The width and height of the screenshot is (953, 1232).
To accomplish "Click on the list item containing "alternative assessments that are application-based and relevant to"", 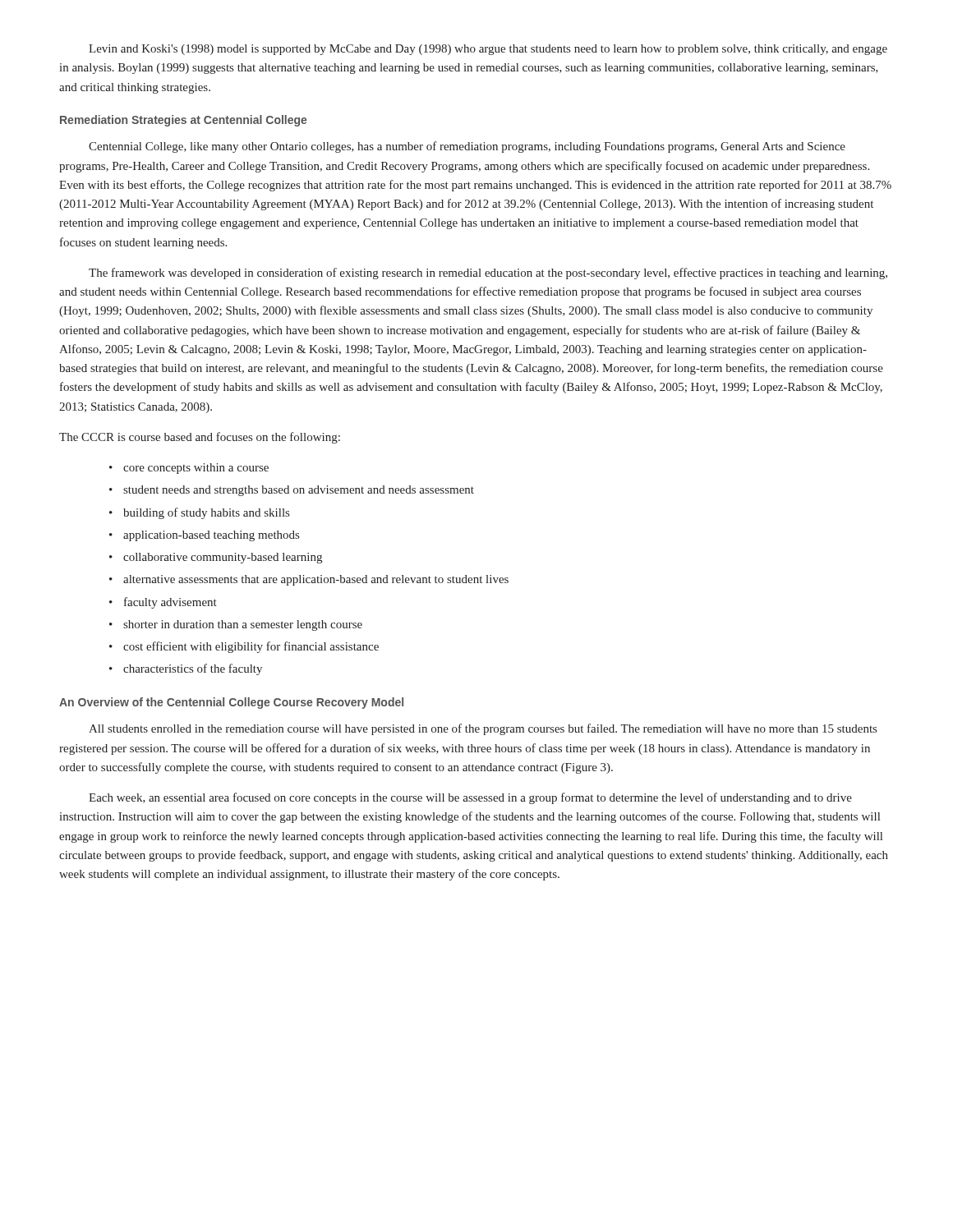I will [316, 579].
